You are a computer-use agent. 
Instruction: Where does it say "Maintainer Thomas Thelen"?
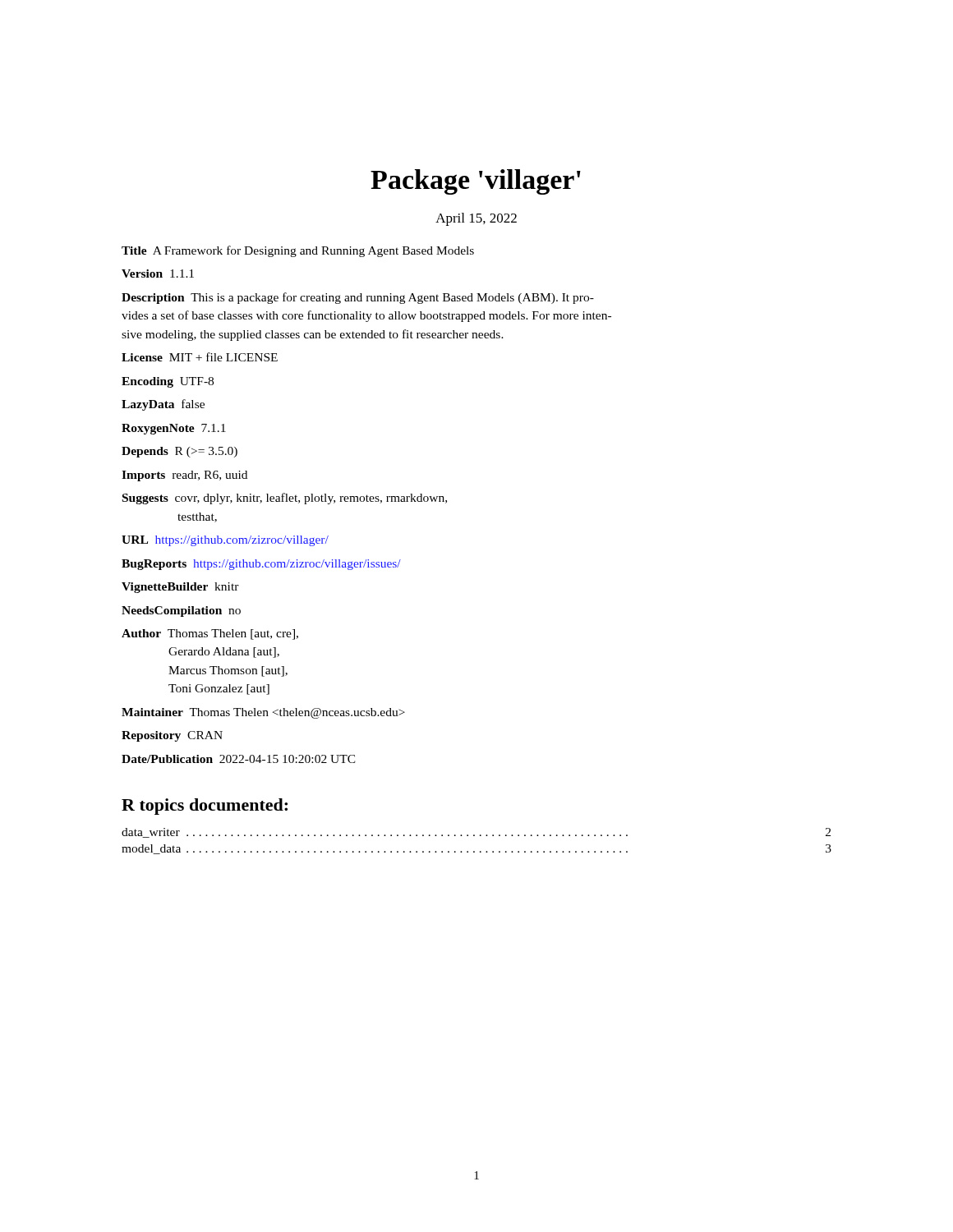[x=264, y=712]
